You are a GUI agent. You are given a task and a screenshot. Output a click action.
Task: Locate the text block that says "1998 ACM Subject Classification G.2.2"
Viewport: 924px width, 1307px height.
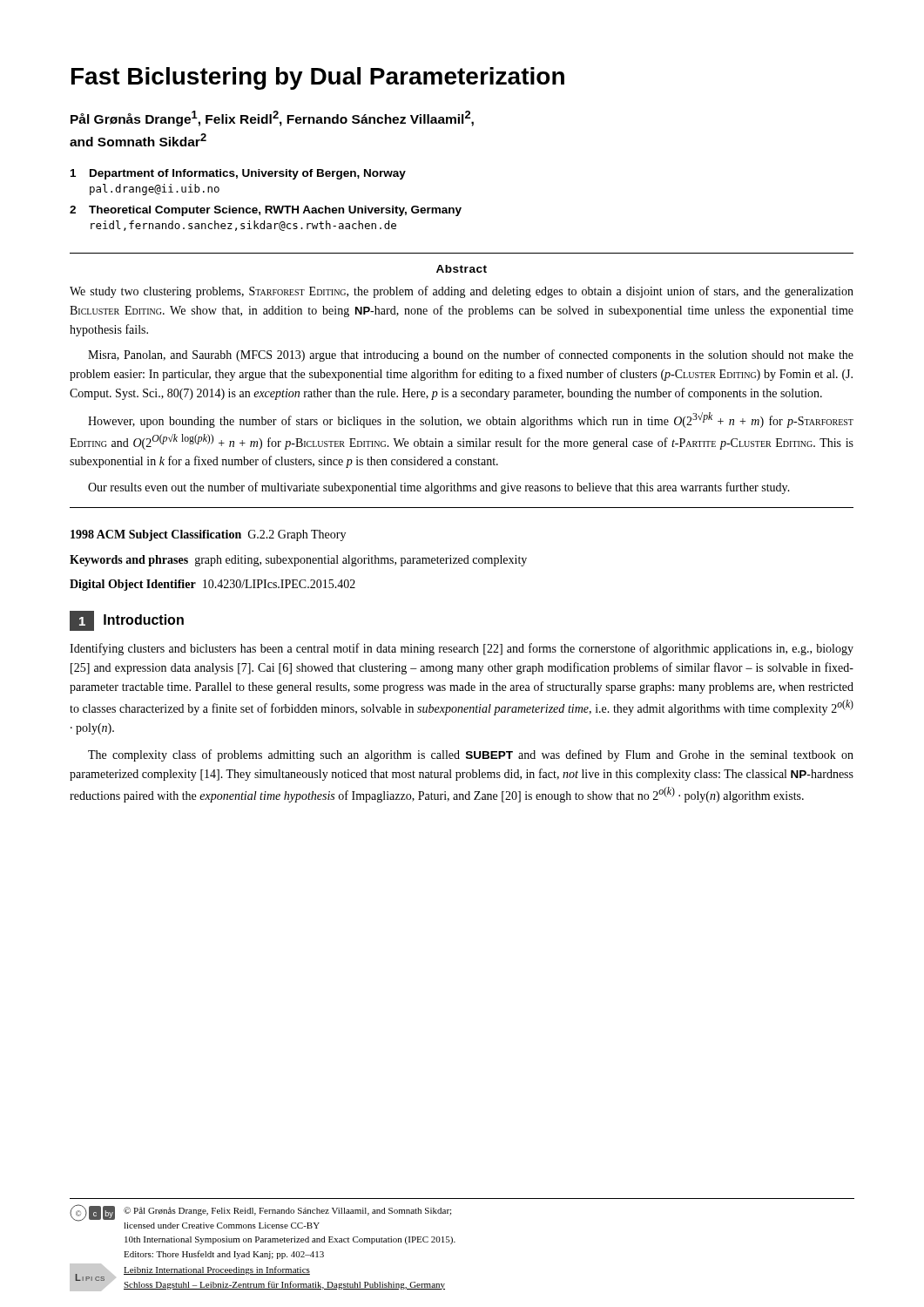(208, 535)
